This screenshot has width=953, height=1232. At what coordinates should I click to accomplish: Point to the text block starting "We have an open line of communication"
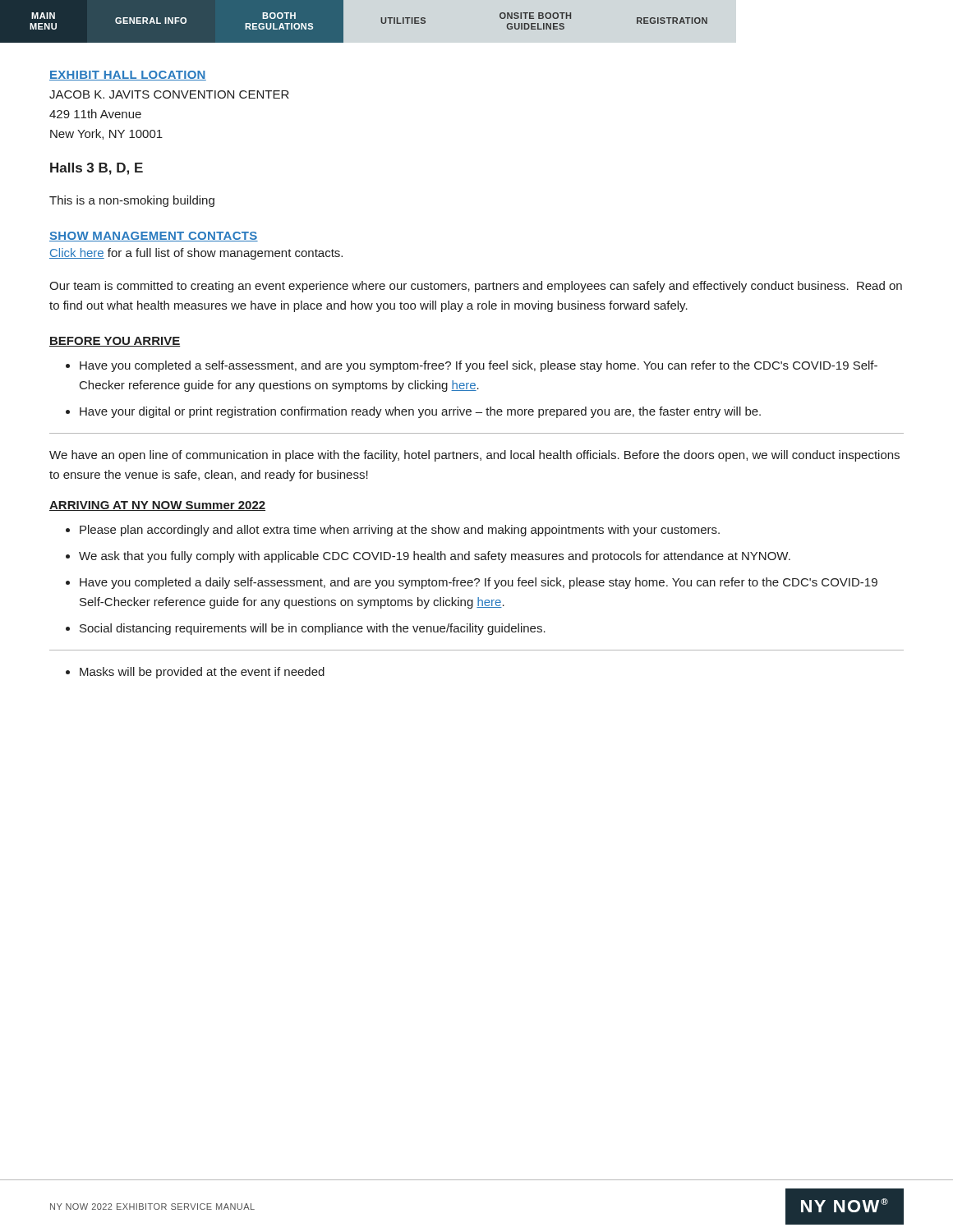point(475,464)
